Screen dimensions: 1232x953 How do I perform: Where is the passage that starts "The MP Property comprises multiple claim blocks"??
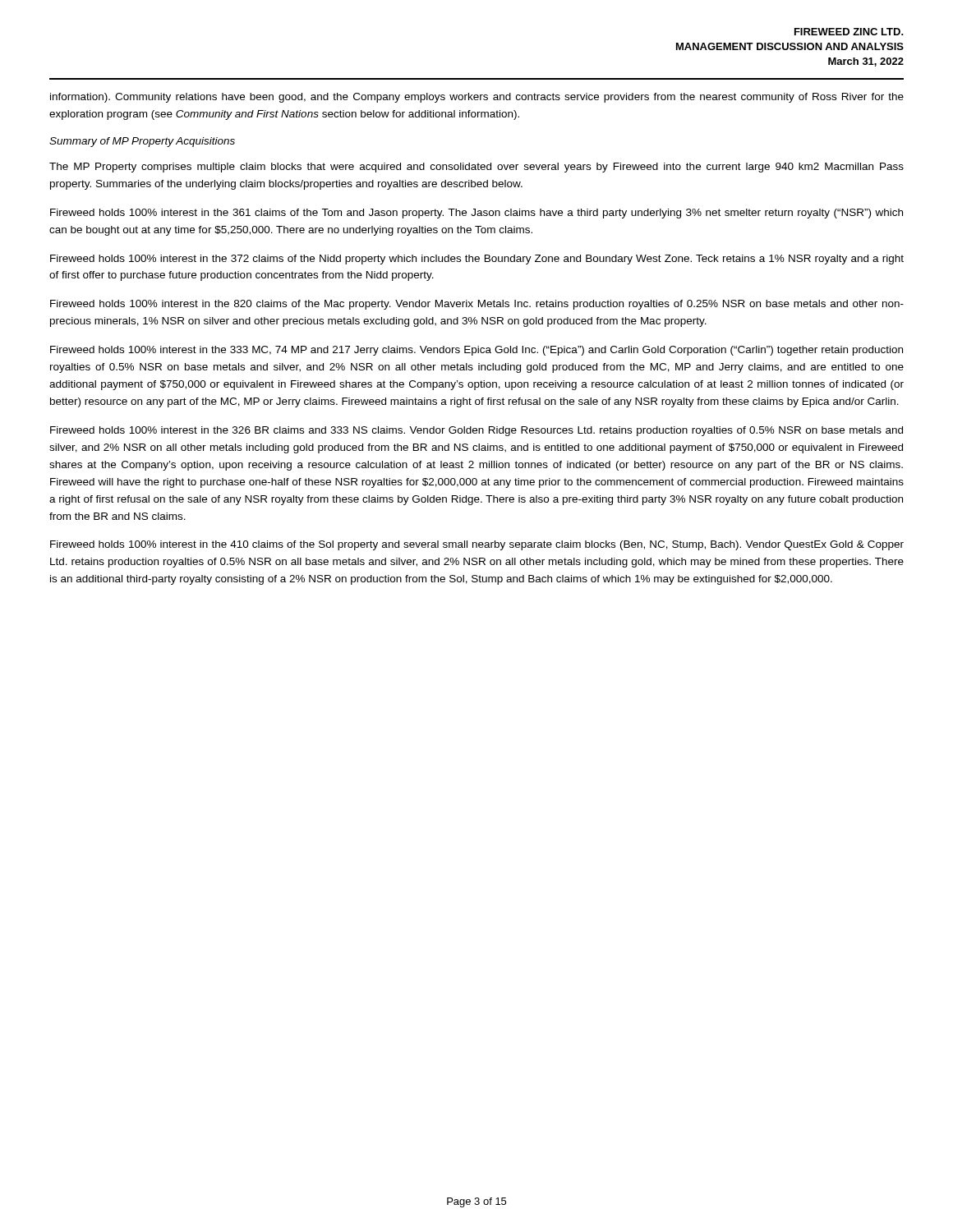coord(476,175)
